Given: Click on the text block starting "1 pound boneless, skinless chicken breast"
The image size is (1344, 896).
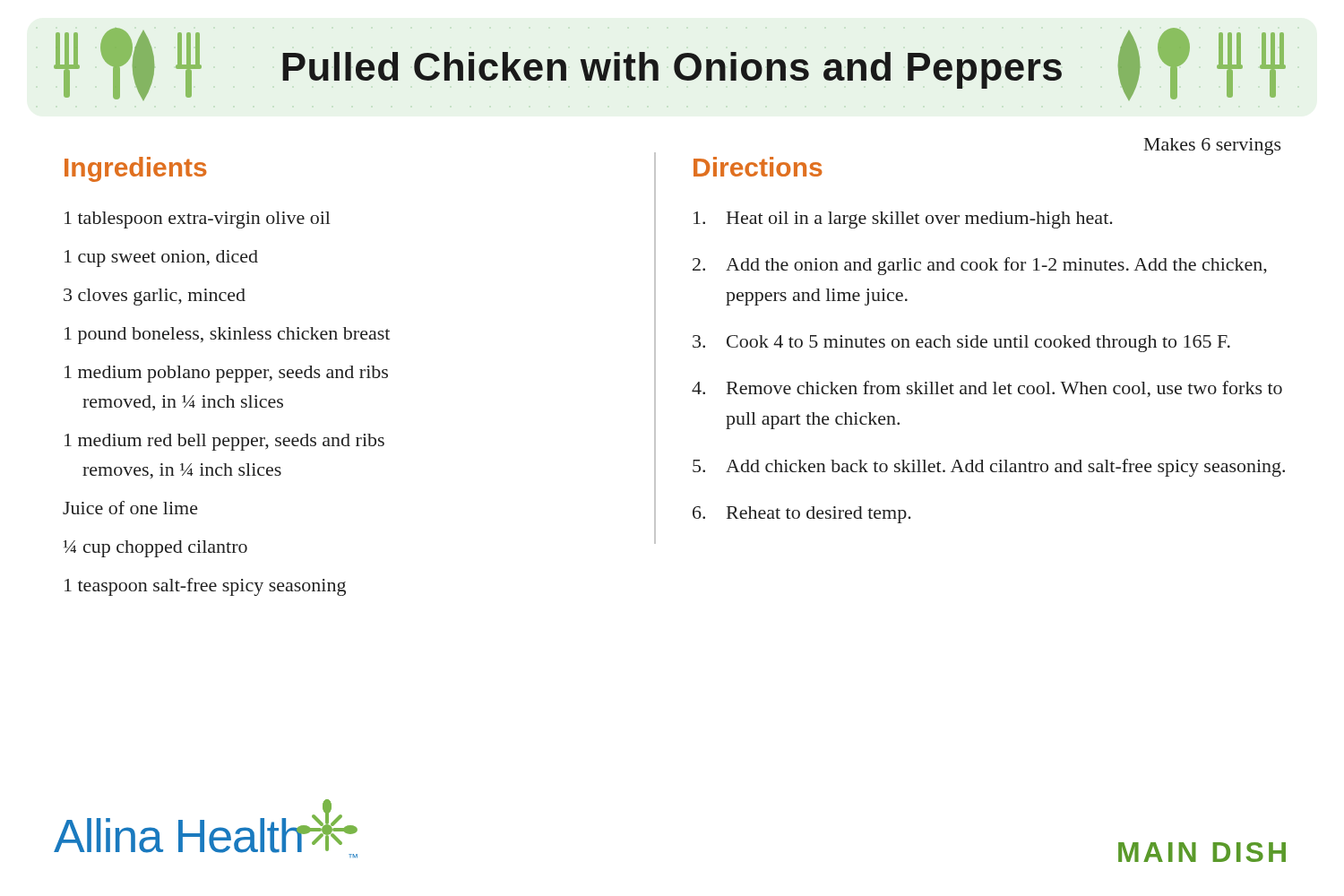Looking at the screenshot, I should [226, 333].
